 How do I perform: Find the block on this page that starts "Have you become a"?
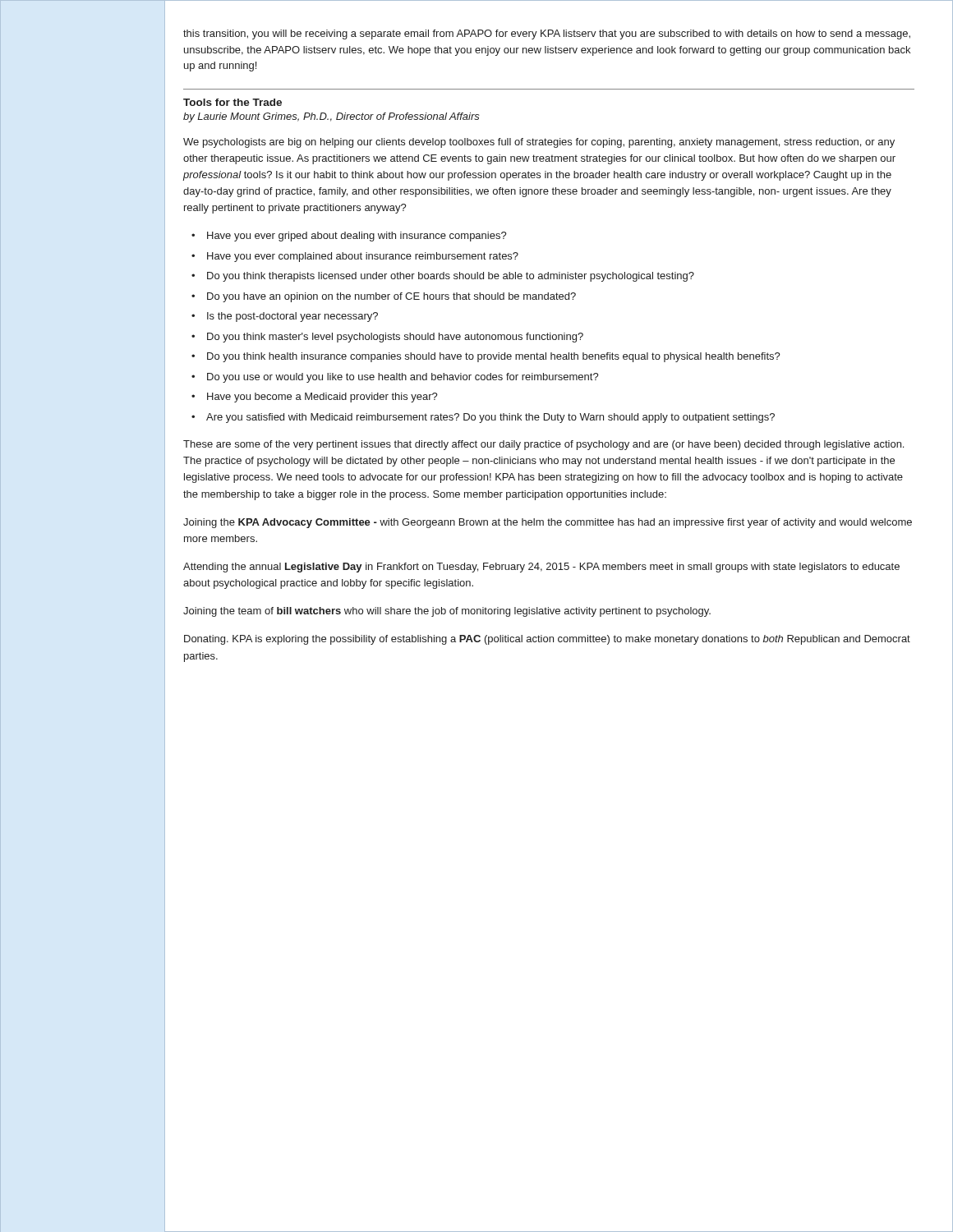coord(322,396)
